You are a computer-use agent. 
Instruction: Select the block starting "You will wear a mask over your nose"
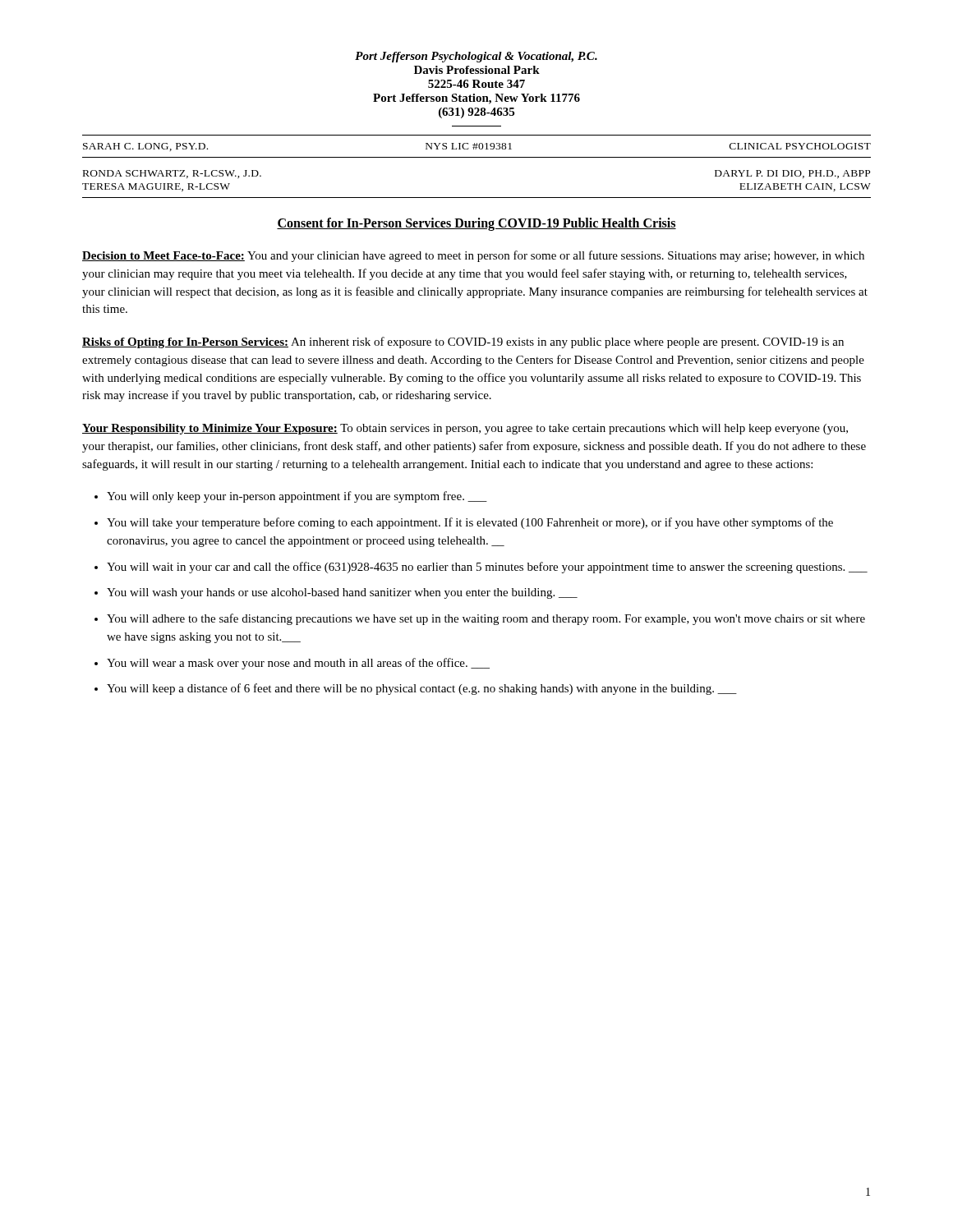tap(298, 662)
